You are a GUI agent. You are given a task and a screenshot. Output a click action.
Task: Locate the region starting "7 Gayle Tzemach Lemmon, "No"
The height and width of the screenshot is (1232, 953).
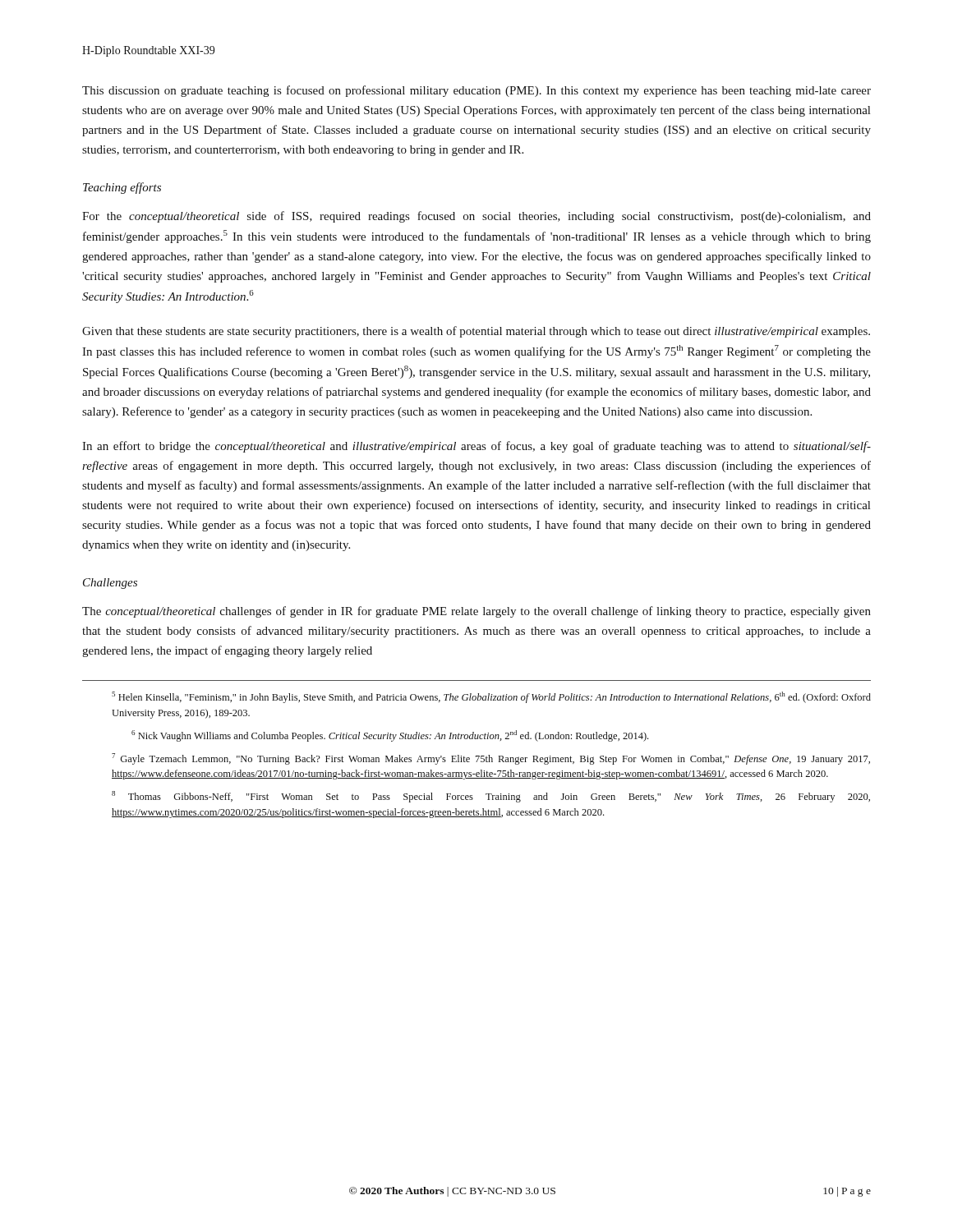491,766
